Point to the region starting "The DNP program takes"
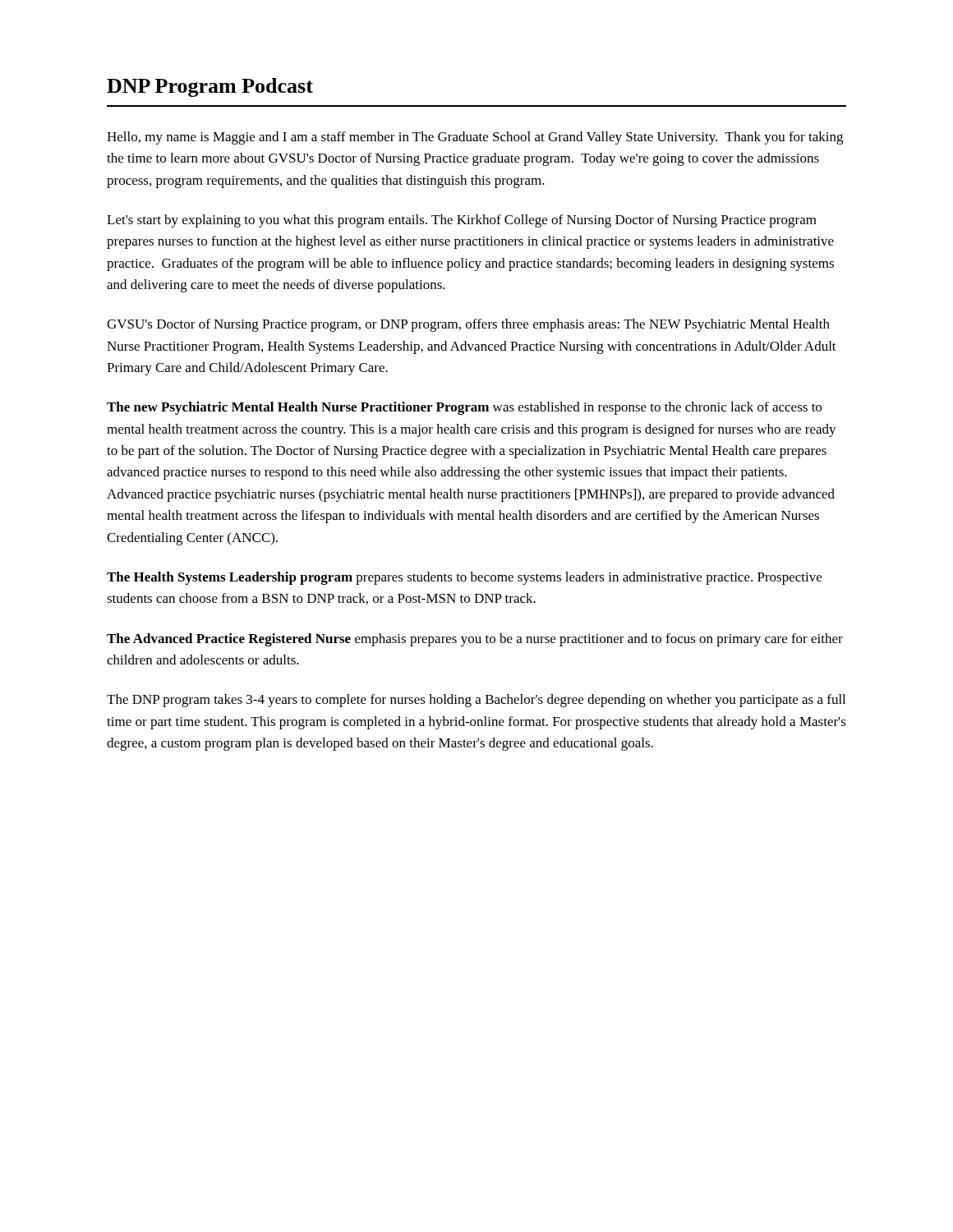Viewport: 953px width, 1232px height. tap(476, 721)
